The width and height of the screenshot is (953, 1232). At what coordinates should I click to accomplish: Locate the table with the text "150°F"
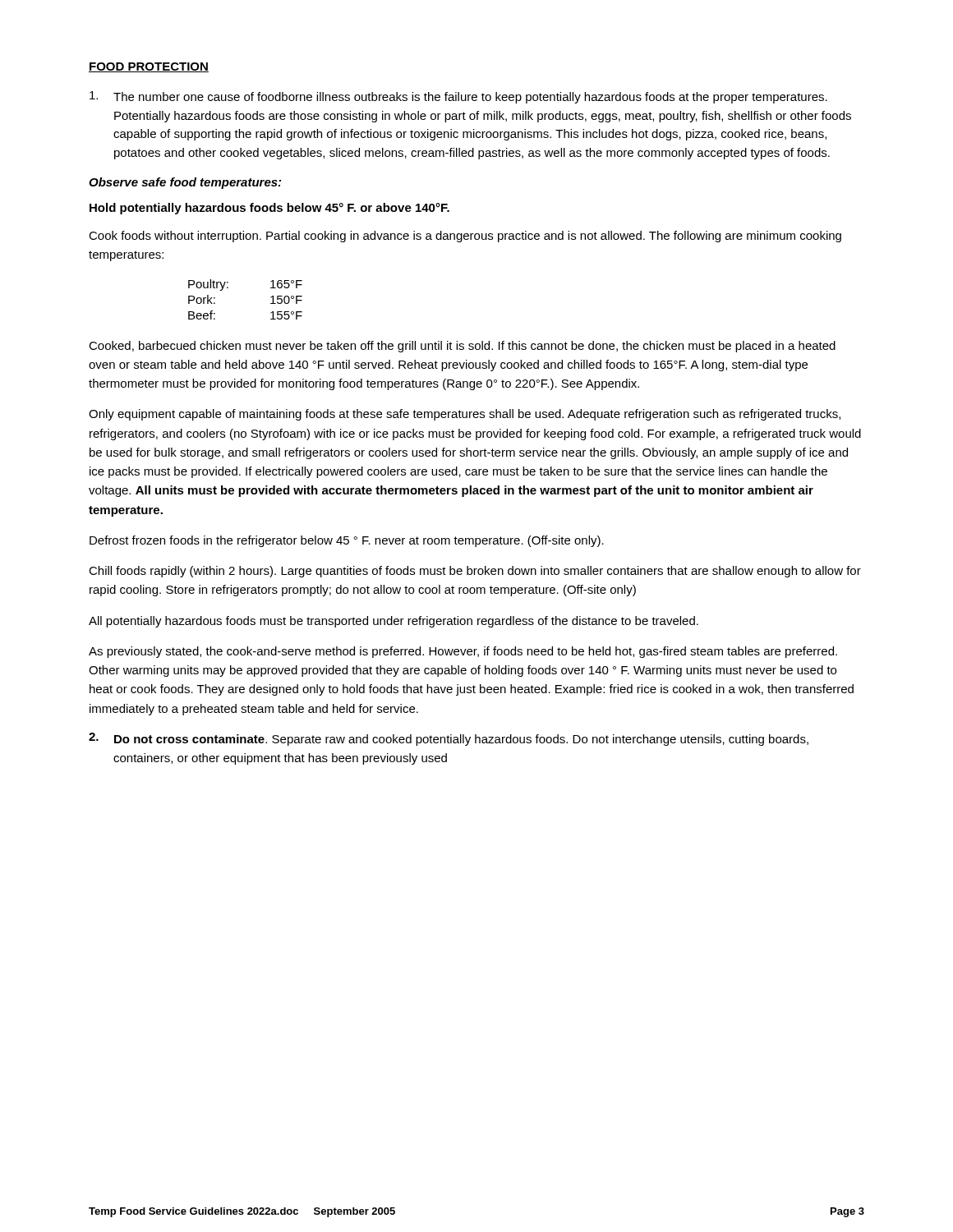point(526,299)
